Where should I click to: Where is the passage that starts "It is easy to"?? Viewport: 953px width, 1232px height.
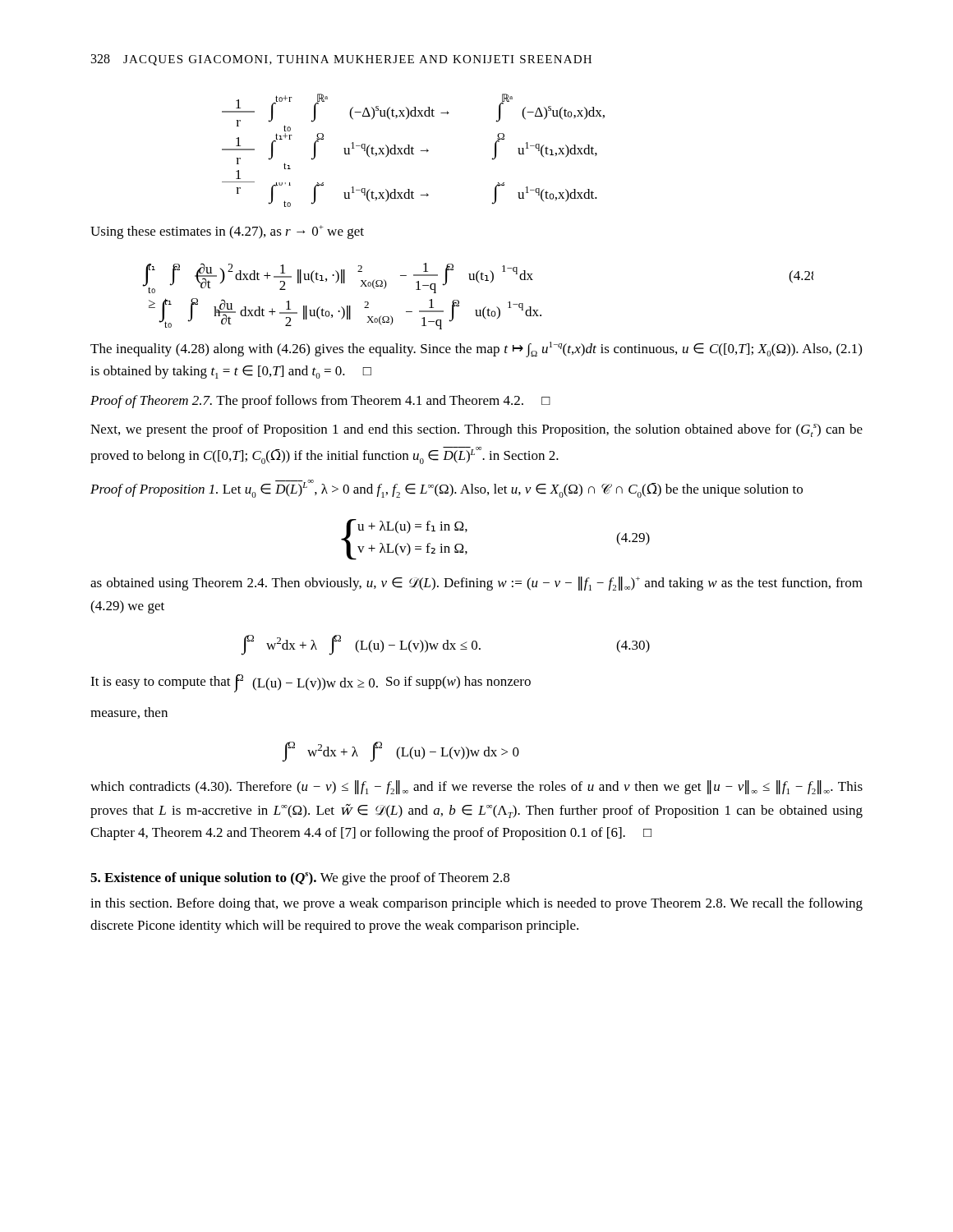pos(311,682)
